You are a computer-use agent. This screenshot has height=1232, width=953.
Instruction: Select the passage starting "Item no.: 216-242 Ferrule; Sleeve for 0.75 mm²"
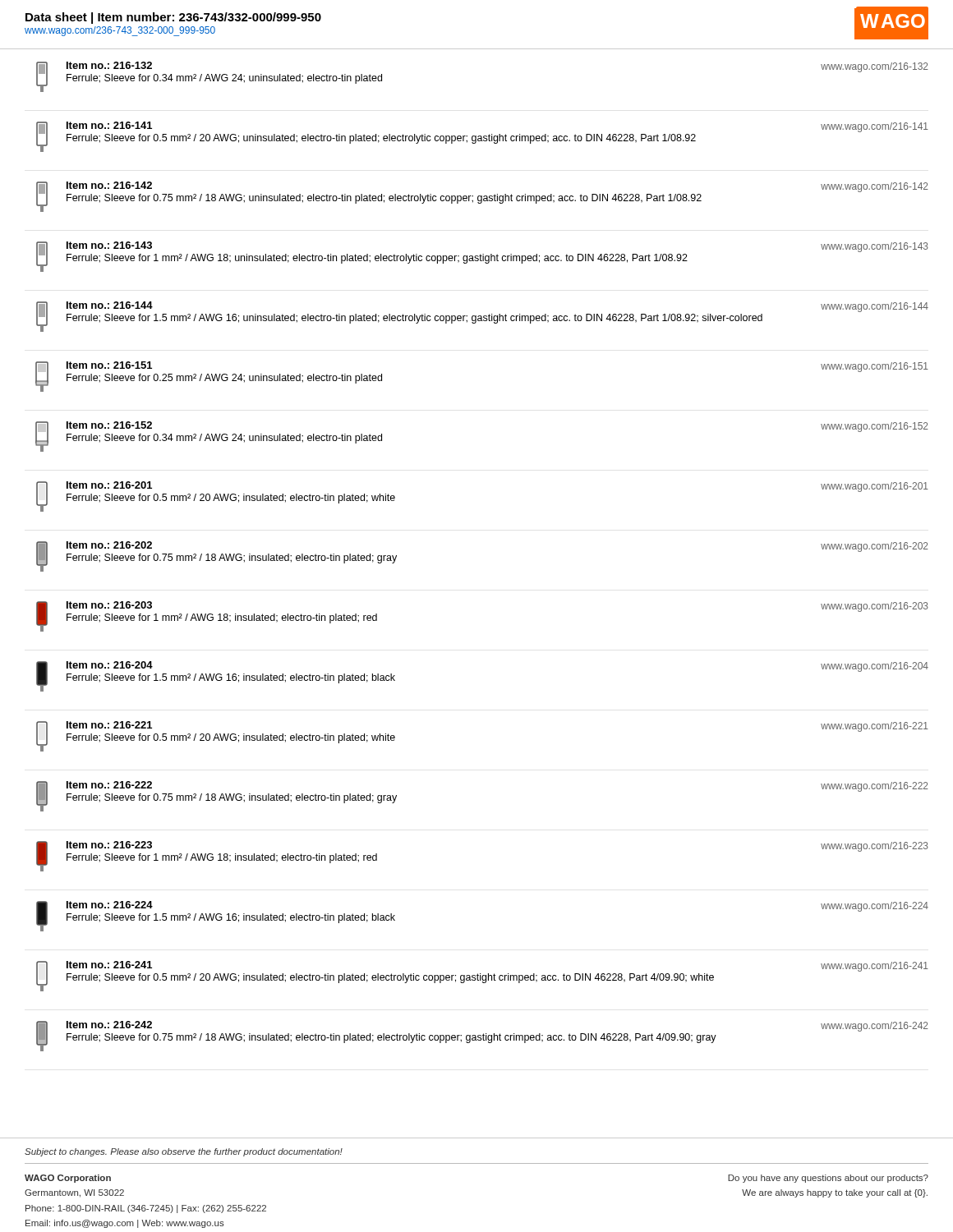click(476, 1036)
